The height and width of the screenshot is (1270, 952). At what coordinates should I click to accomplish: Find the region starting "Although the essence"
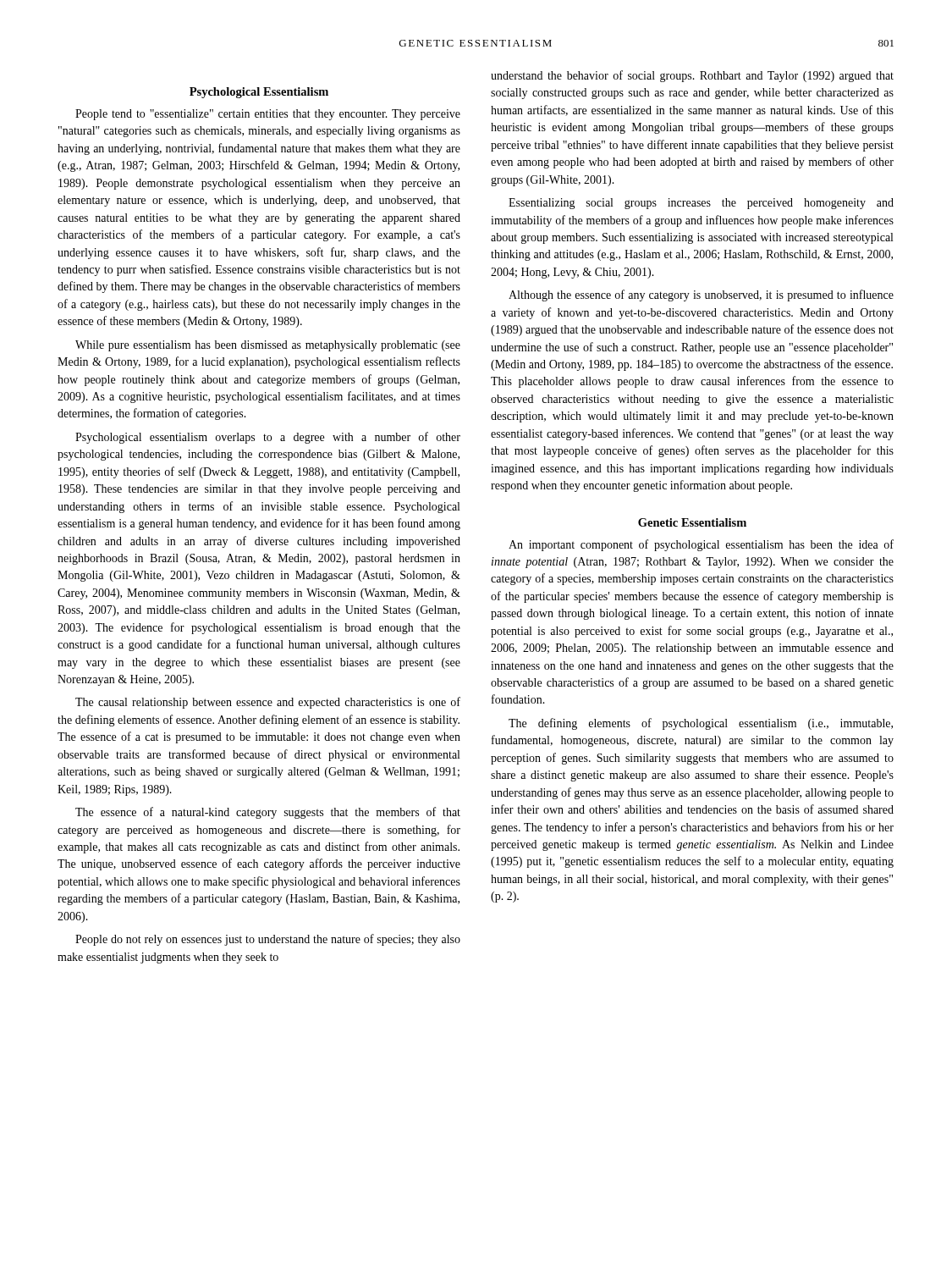pyautogui.click(x=692, y=390)
